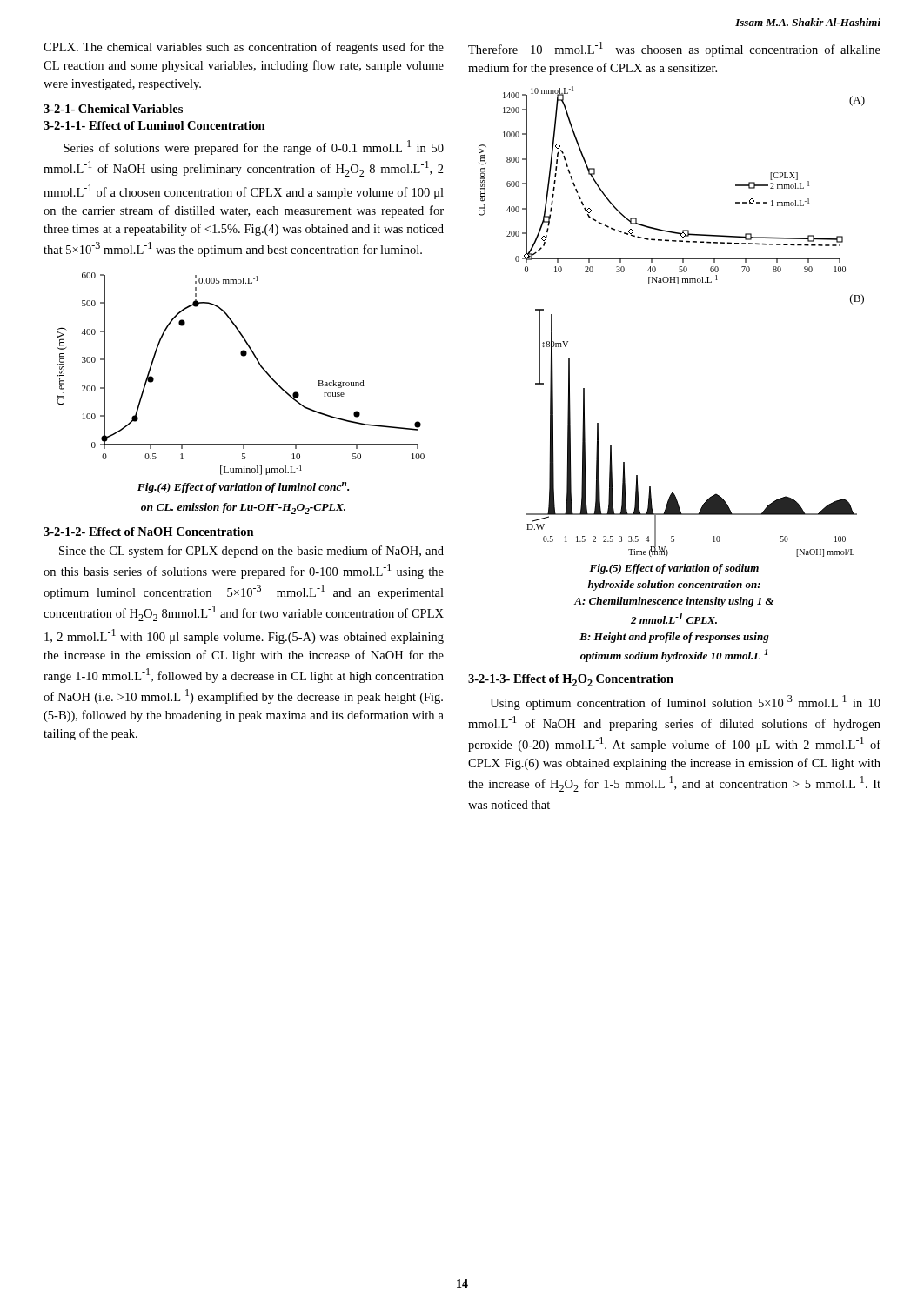Screen dimensions: 1305x924
Task: Click on the text block containing "Therefore 10 mmol.L-1"
Action: pos(674,57)
